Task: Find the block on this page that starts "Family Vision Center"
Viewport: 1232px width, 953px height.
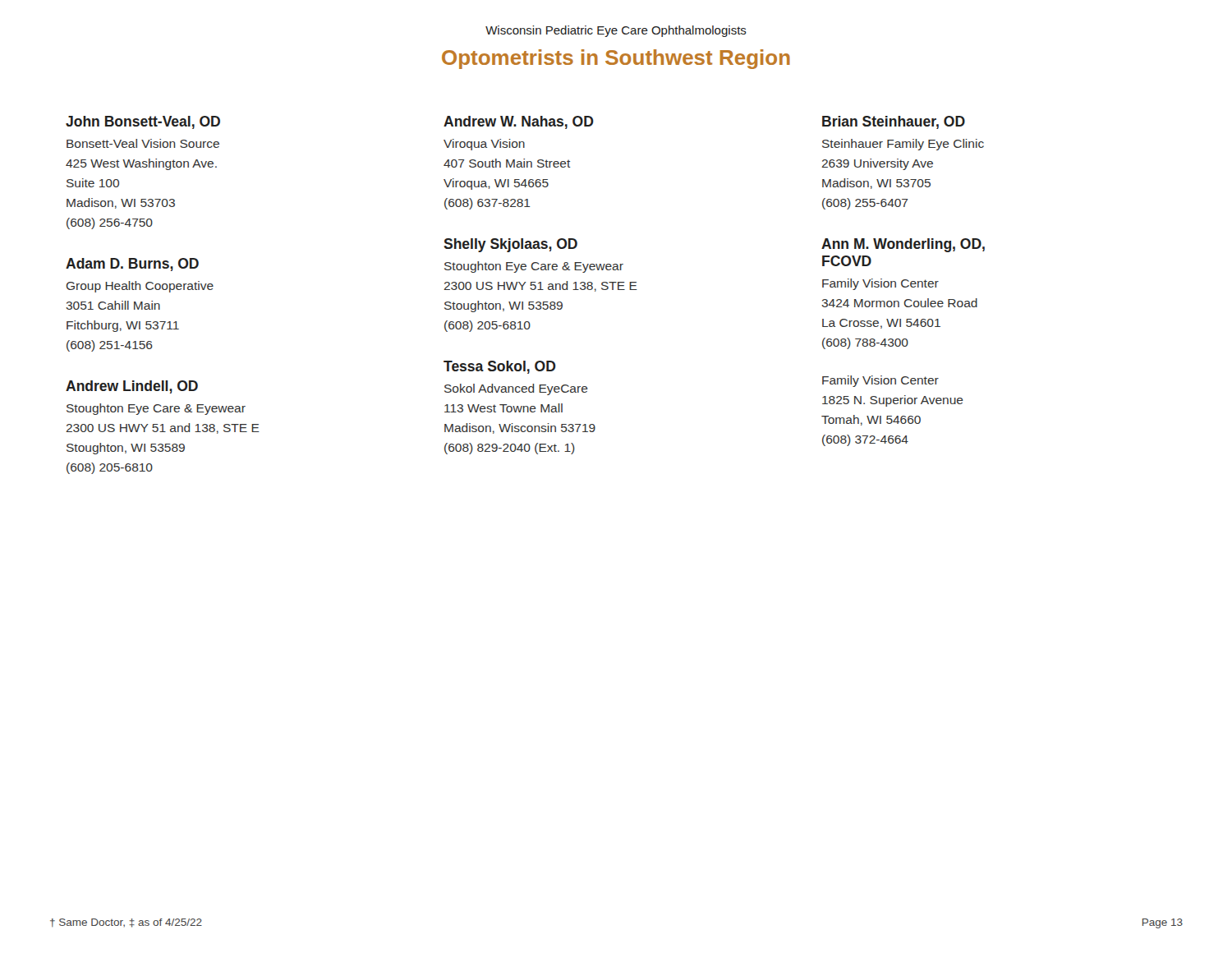Action: pyautogui.click(x=880, y=381)
